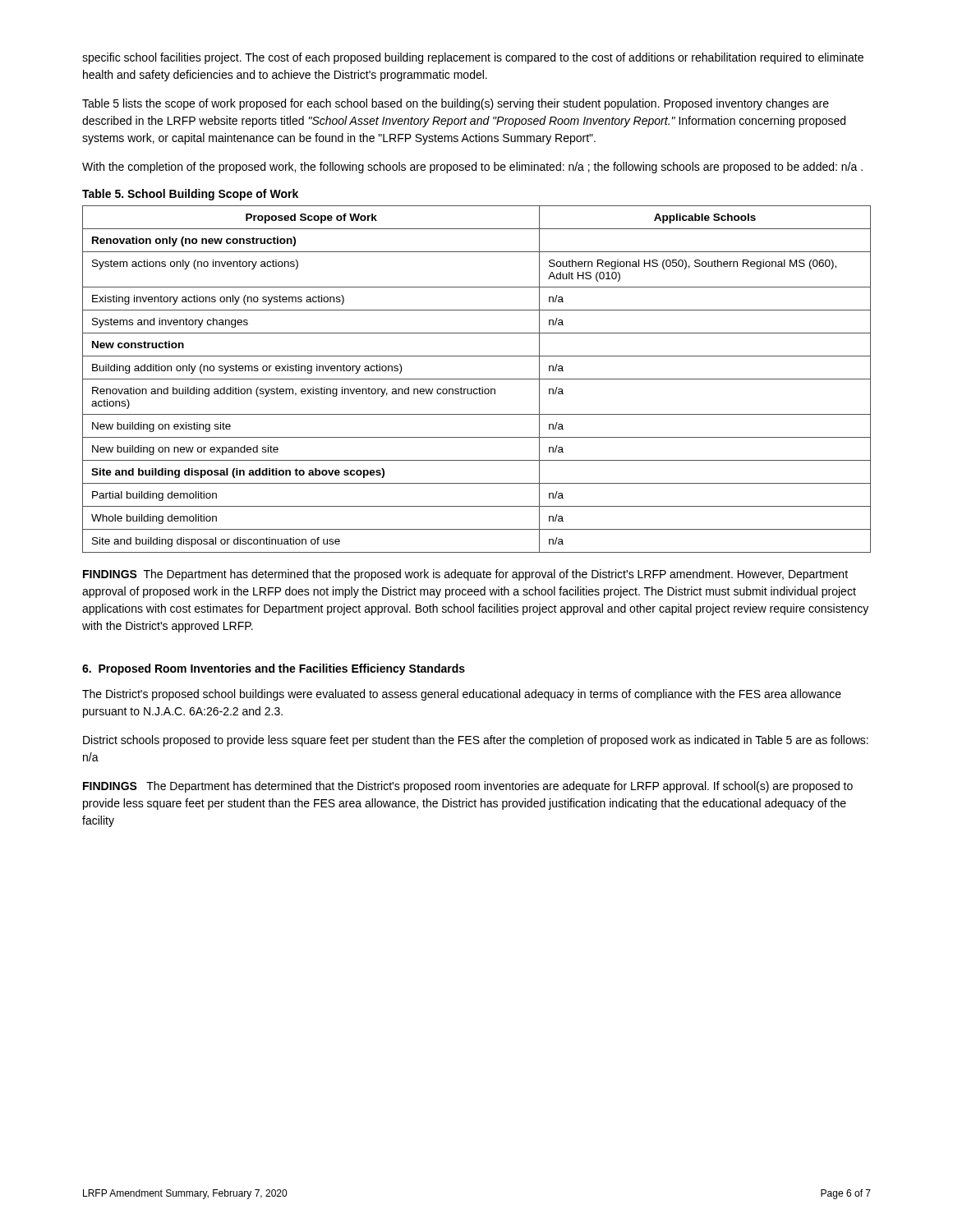This screenshot has width=953, height=1232.
Task: Select the text starting "District schools proposed to"
Action: [476, 748]
